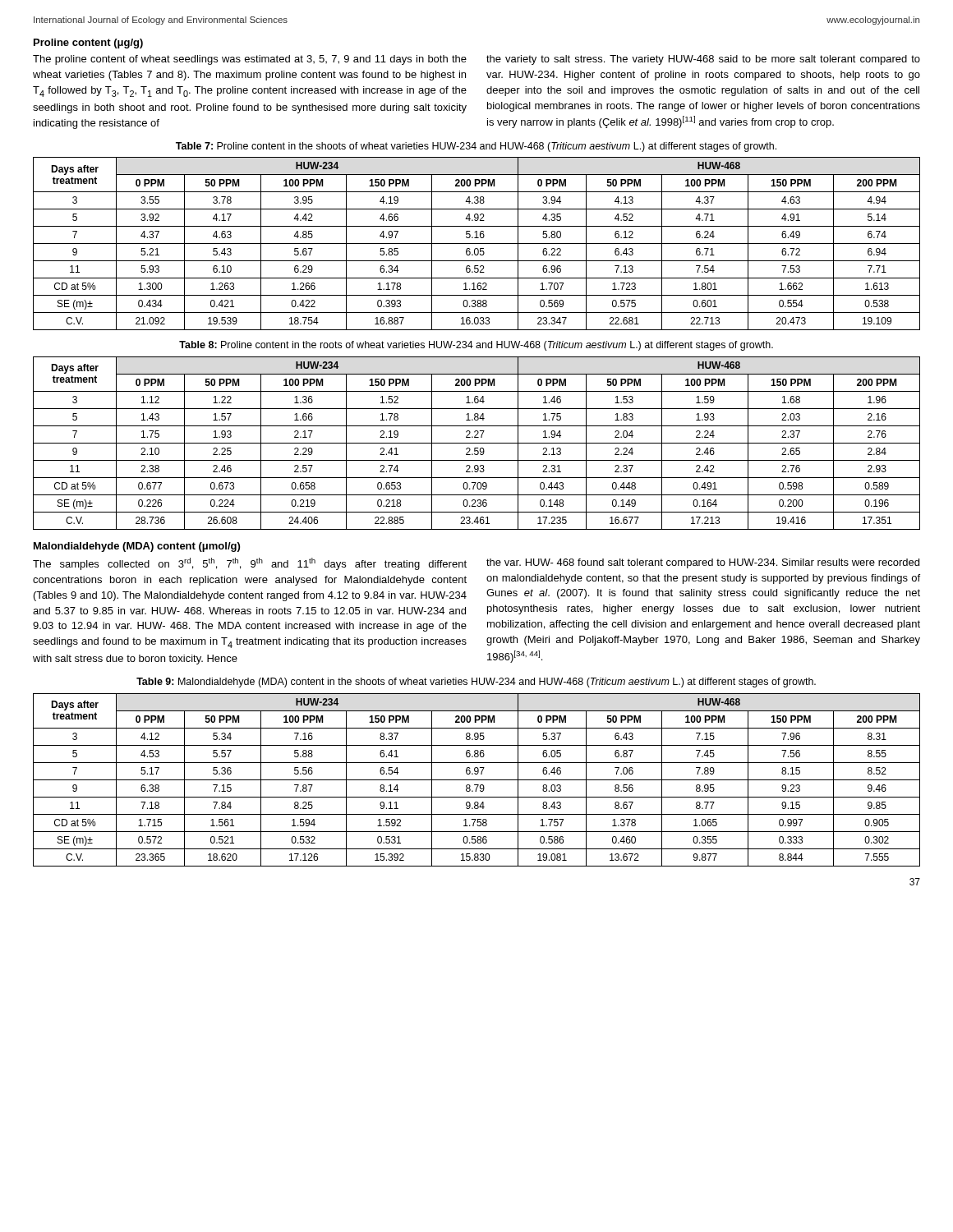
Task: Navigate to the passage starting "The proline content of wheat"
Action: pos(250,91)
